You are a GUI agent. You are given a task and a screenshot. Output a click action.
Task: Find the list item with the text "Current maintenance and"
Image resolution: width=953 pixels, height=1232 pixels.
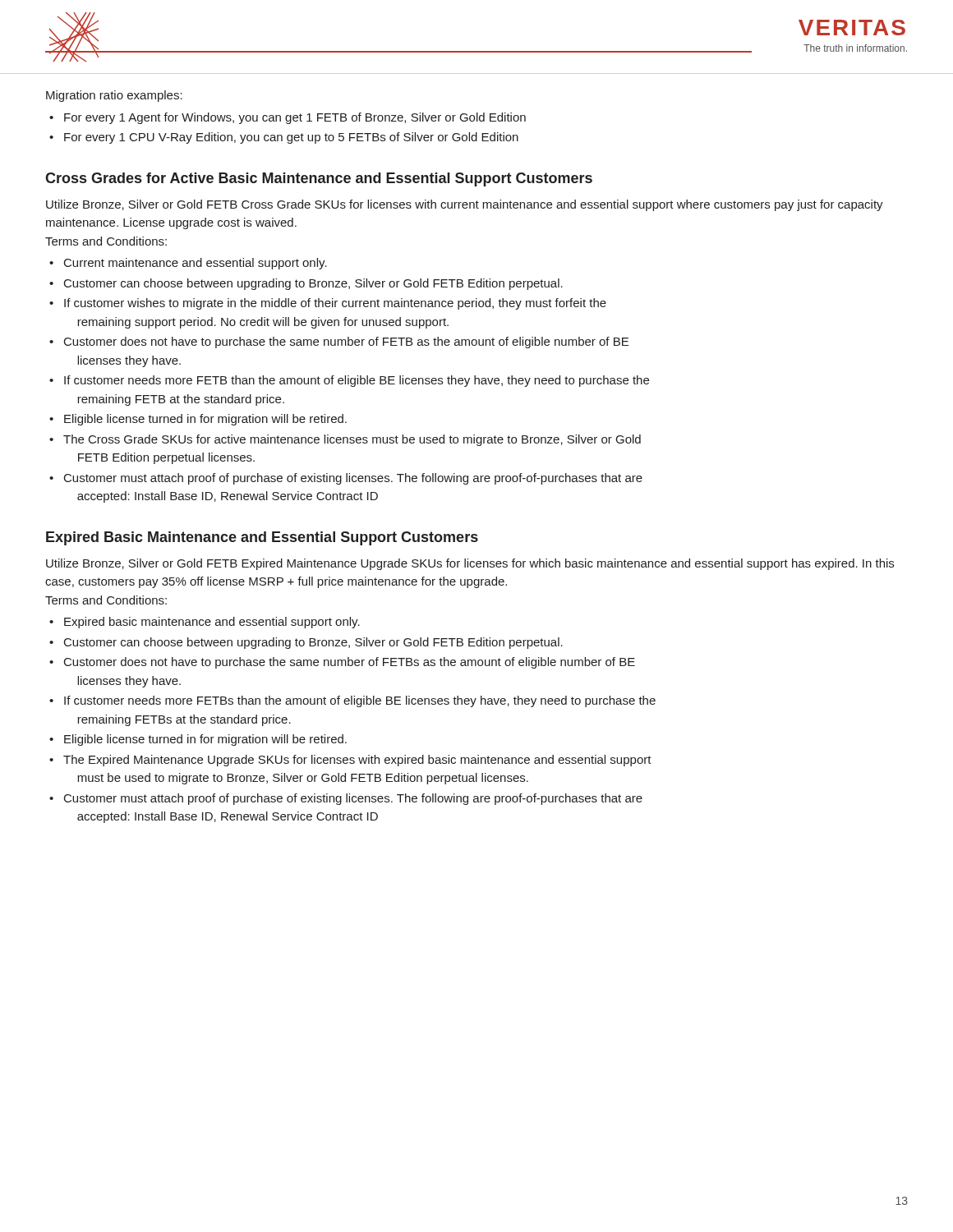pos(195,262)
